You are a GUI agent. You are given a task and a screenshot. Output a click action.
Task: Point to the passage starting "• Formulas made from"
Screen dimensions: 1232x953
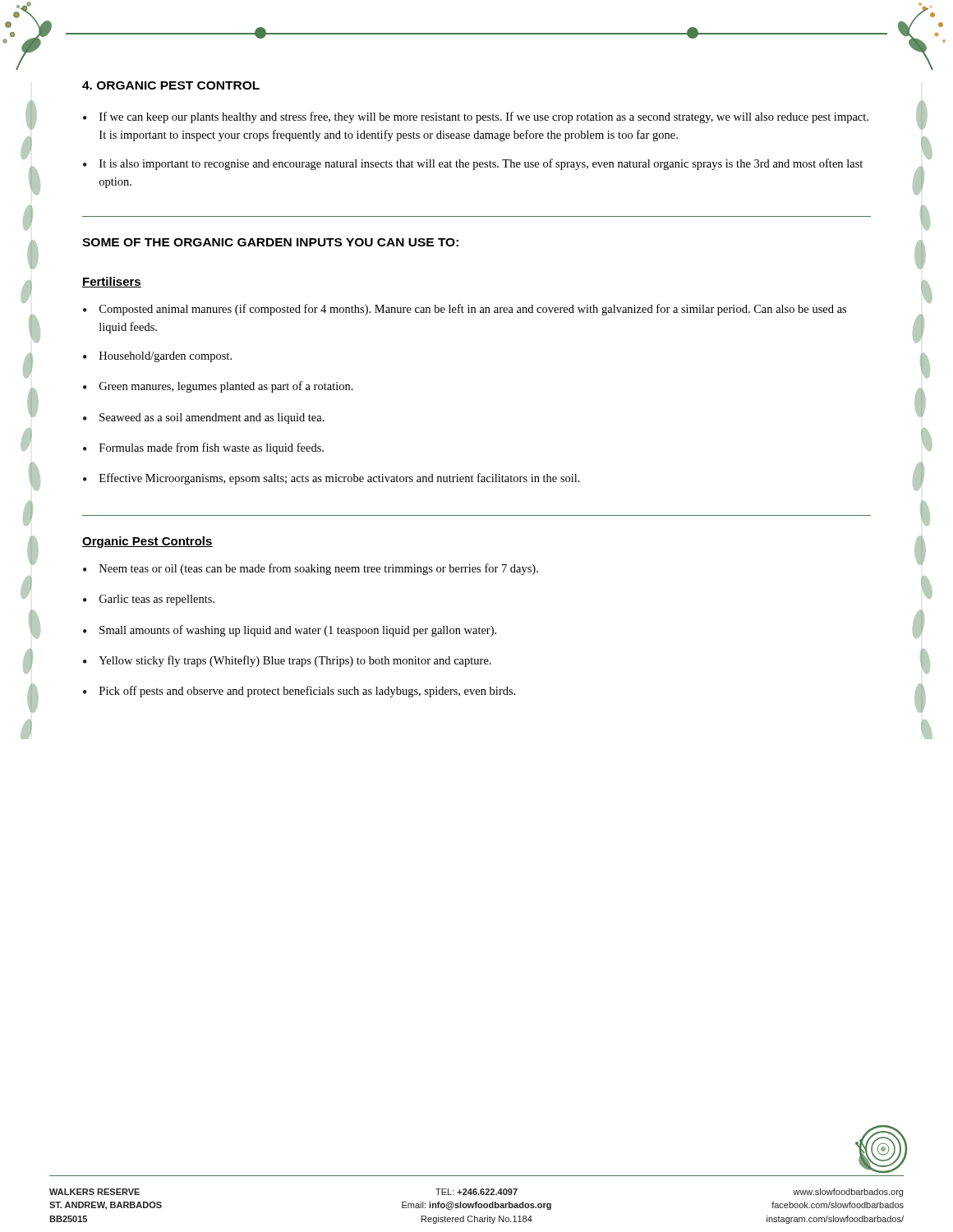[x=203, y=448]
